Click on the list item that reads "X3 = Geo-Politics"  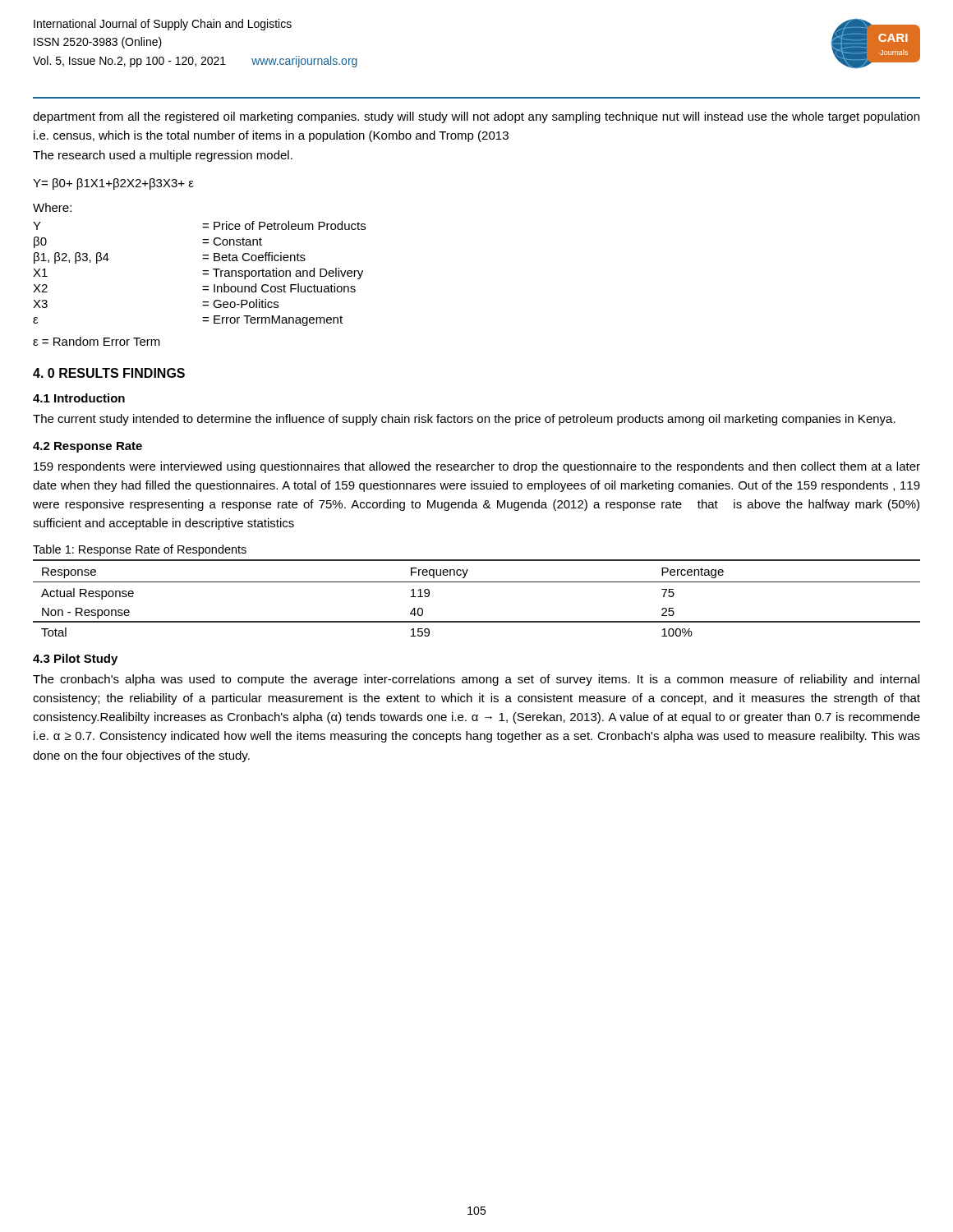(202, 304)
